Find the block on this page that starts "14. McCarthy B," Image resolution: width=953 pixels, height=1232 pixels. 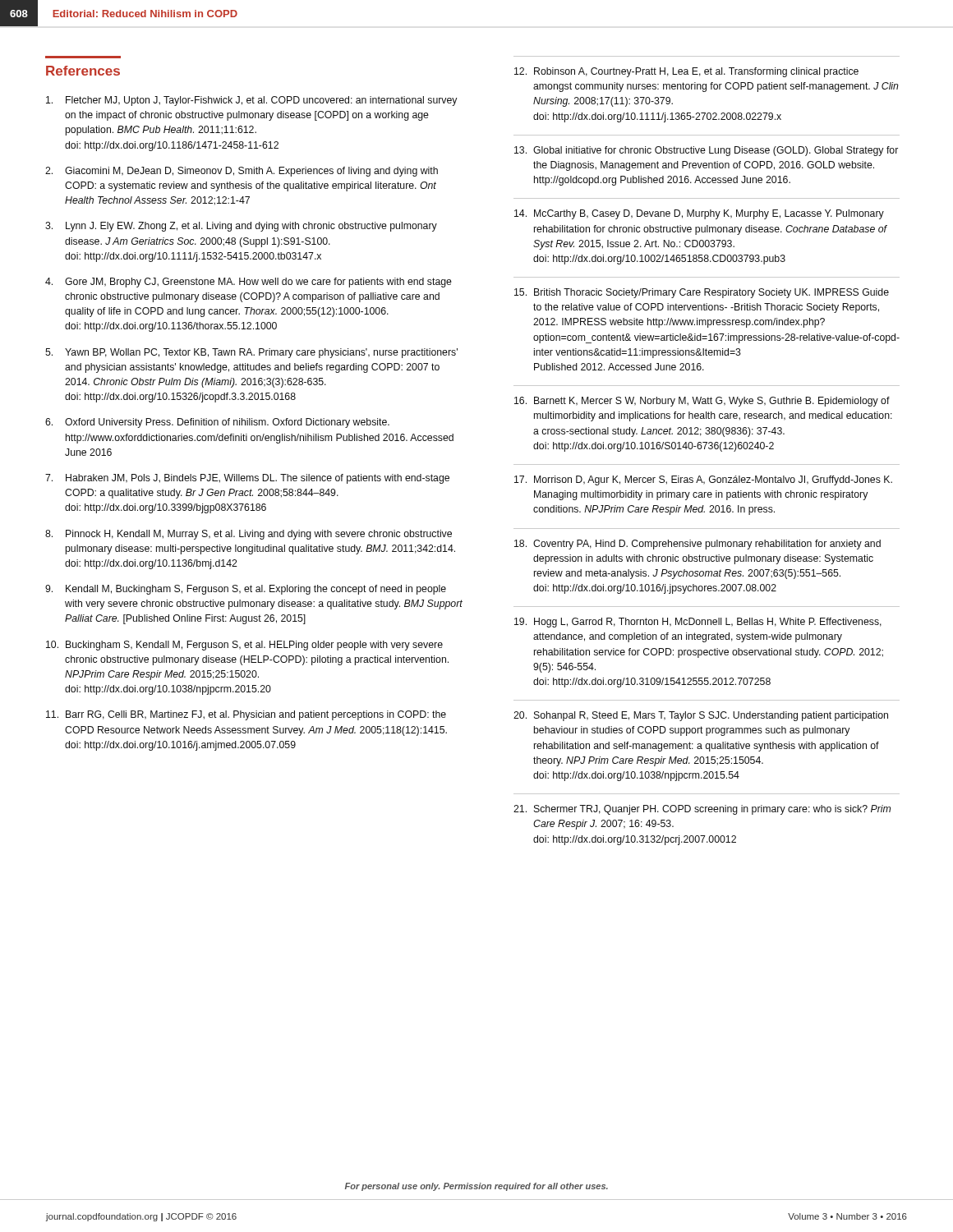[707, 236]
